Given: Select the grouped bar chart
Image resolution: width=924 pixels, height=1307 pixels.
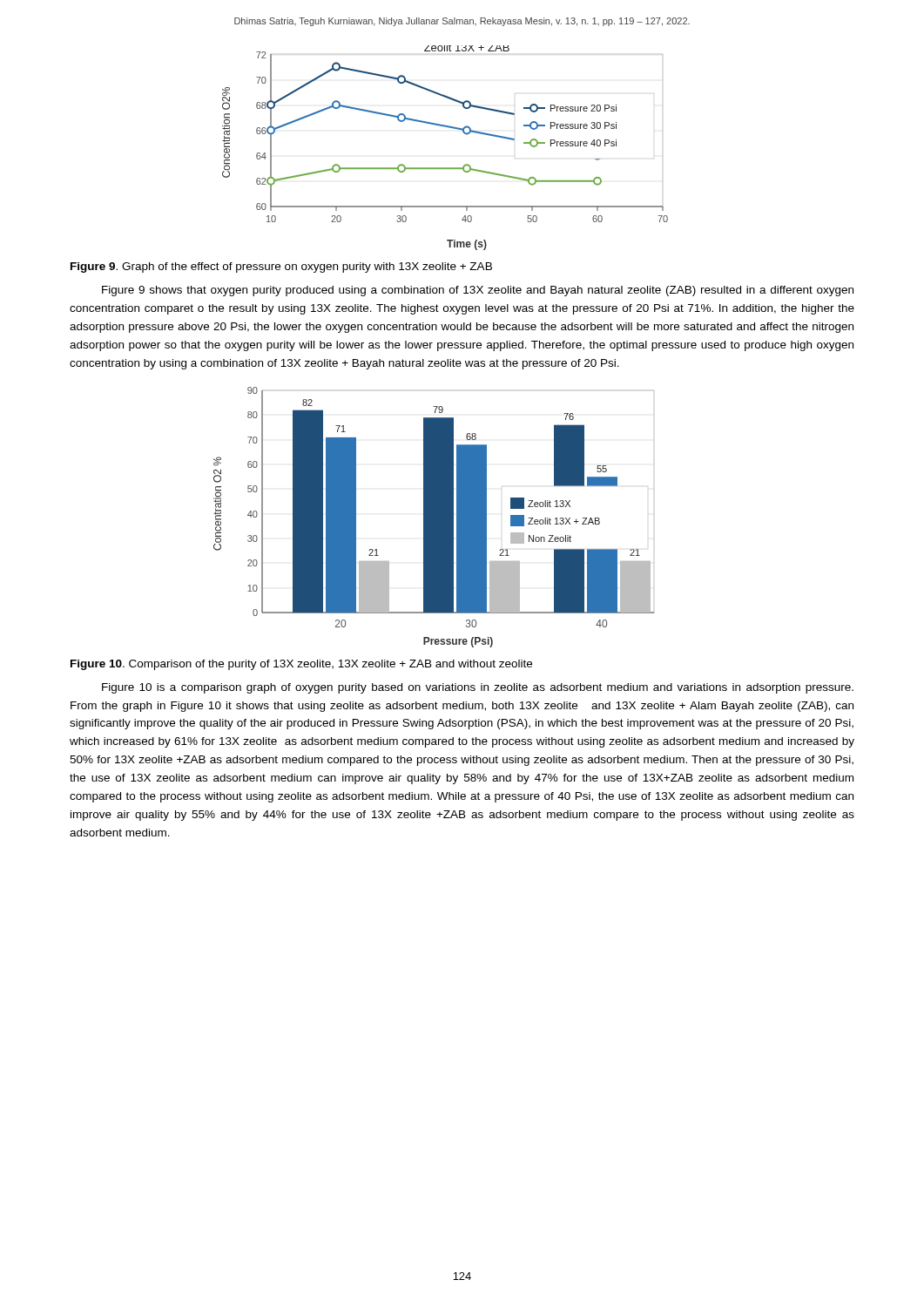Looking at the screenshot, I should click(x=462, y=516).
